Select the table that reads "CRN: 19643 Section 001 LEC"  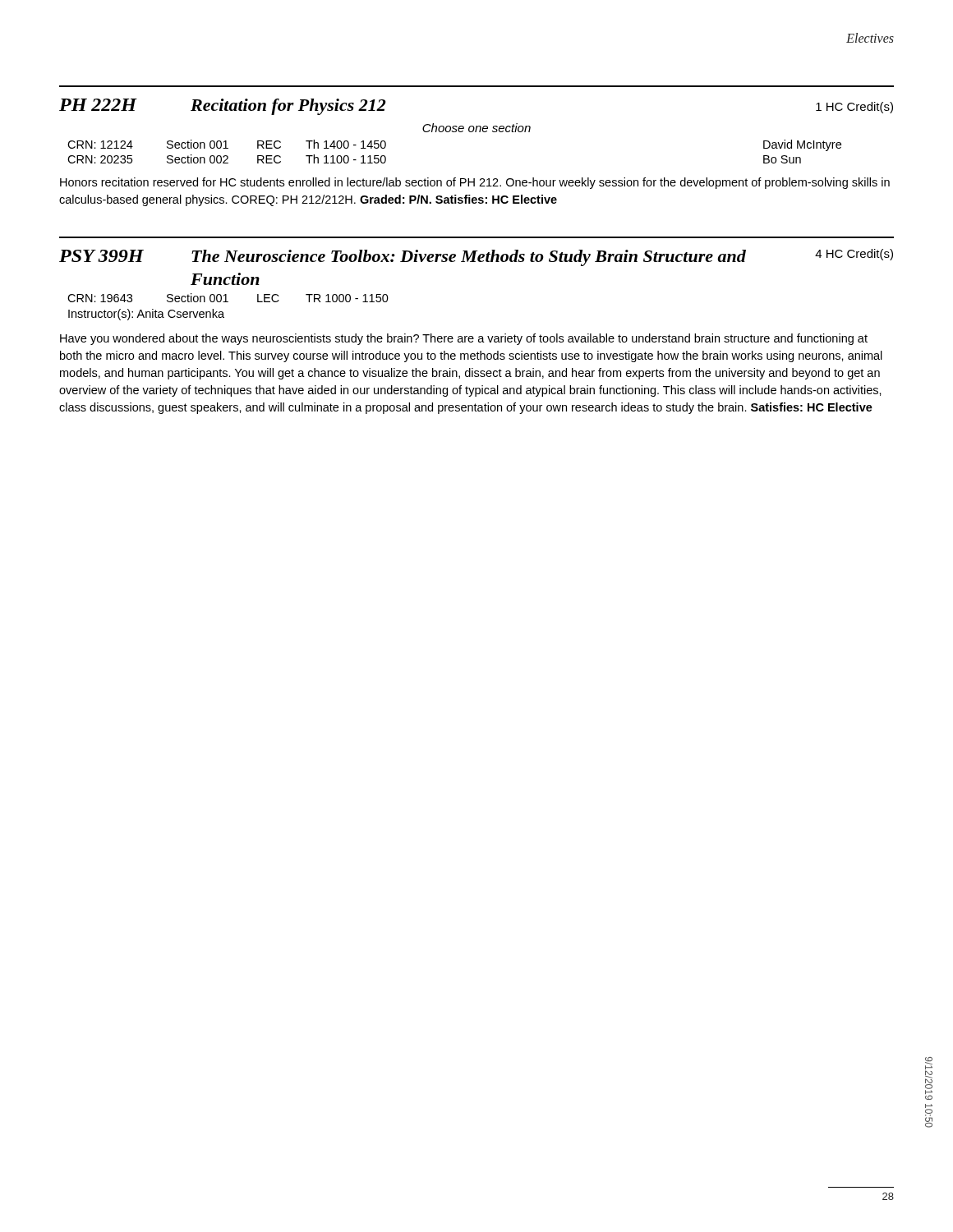coord(476,298)
